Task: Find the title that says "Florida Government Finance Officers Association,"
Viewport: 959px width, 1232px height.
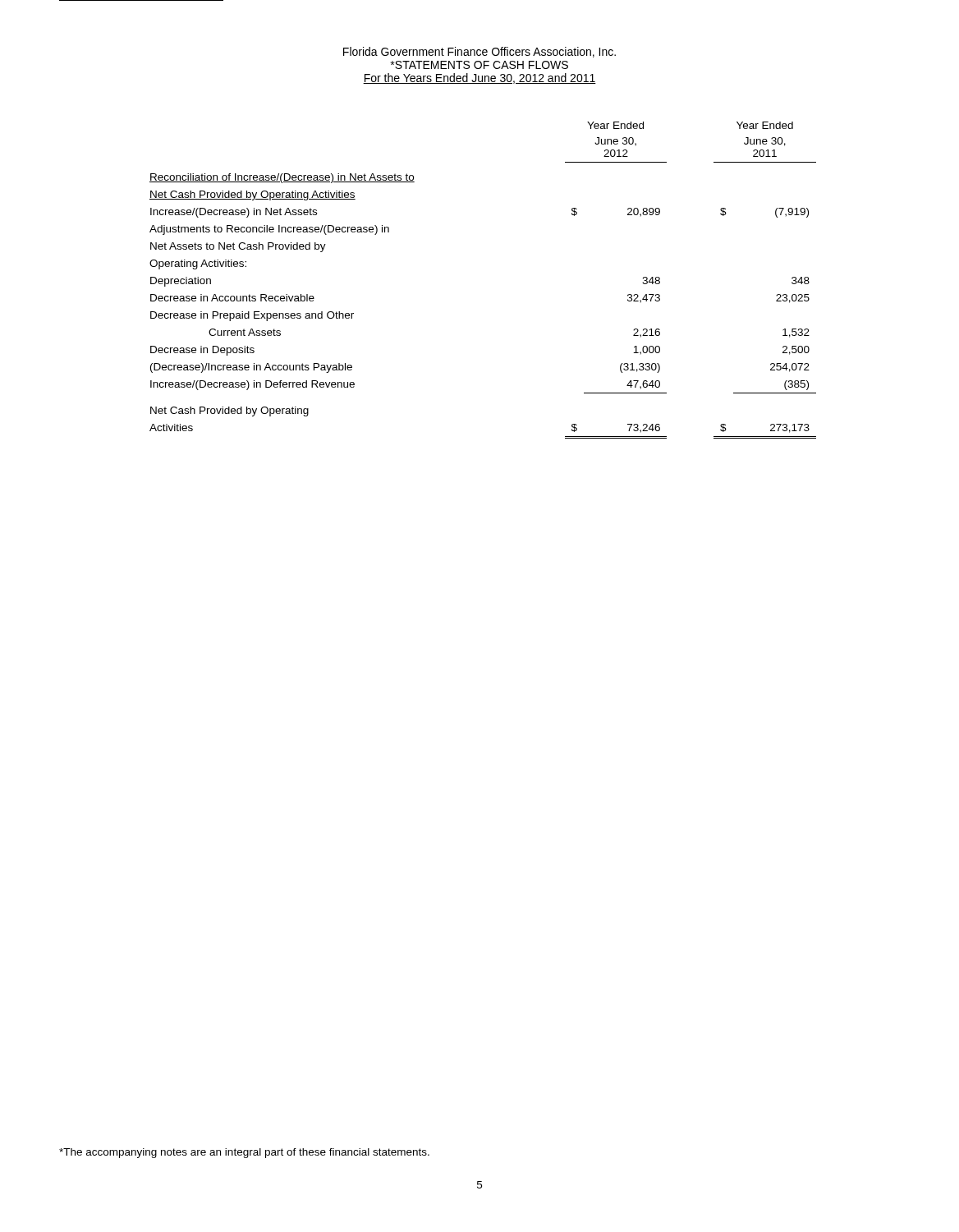Action: (x=480, y=65)
